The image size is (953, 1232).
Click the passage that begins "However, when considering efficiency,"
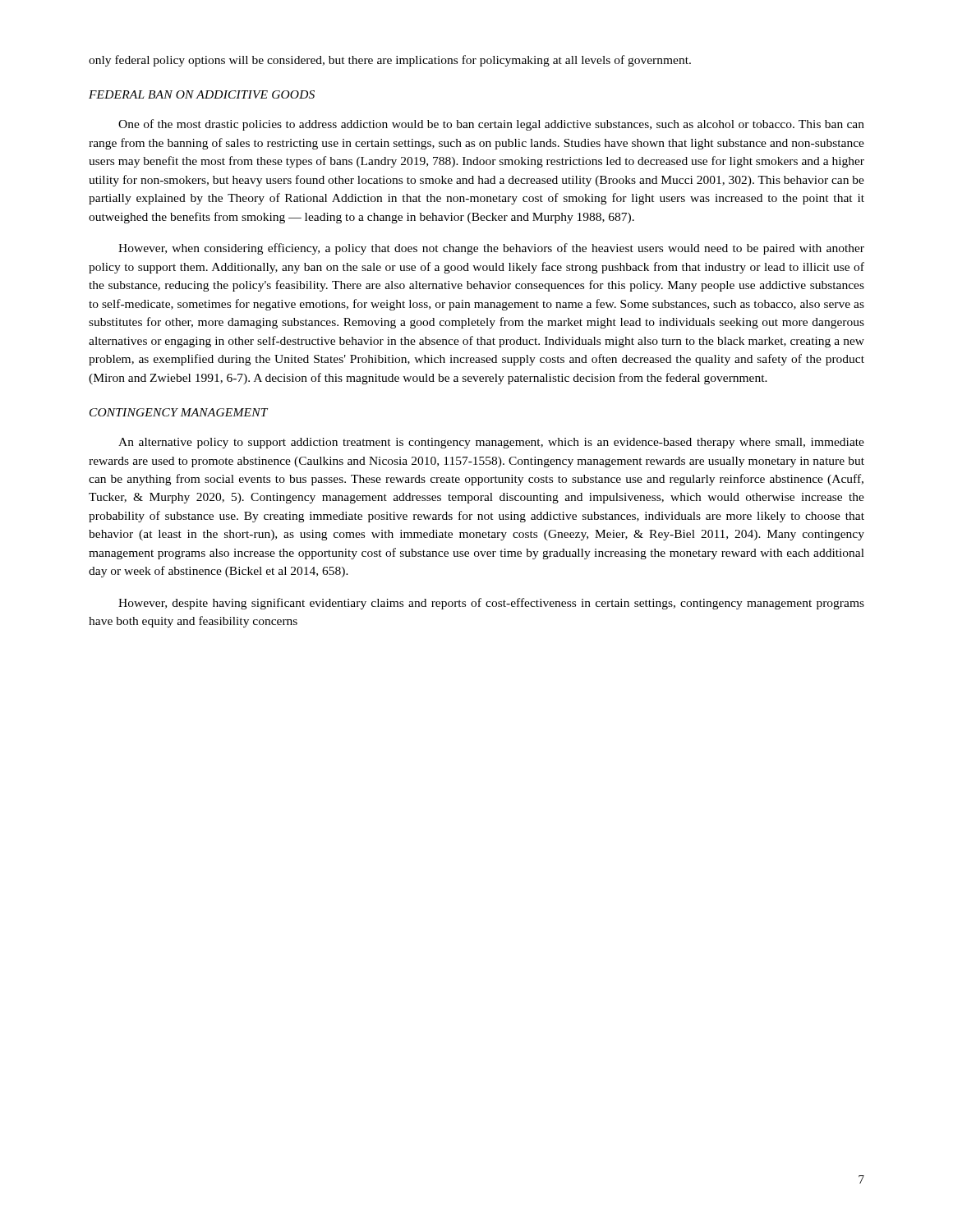476,312
